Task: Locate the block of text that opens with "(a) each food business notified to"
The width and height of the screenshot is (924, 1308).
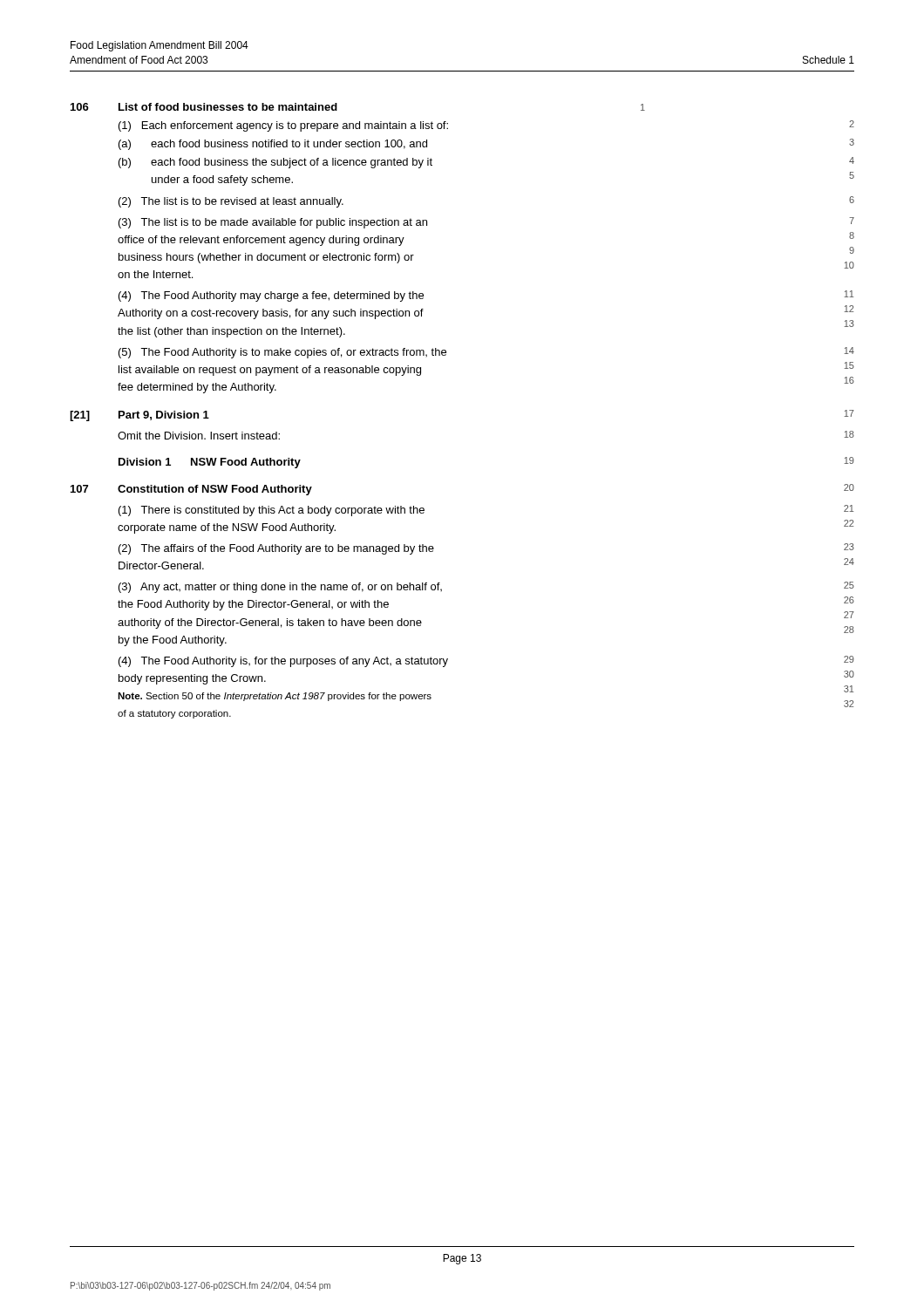Action: (x=286, y=144)
